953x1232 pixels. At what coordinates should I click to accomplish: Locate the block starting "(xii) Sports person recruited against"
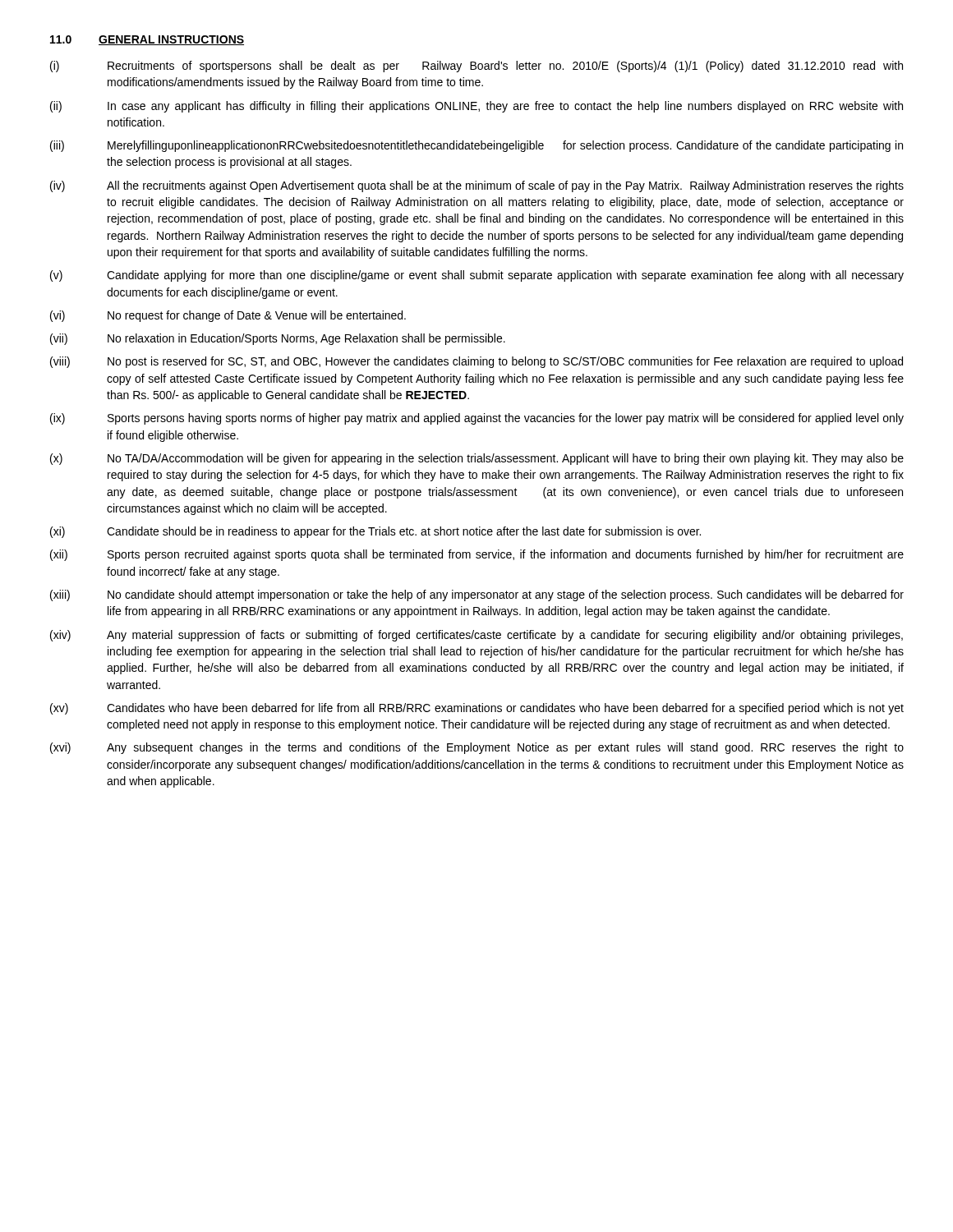(x=476, y=563)
